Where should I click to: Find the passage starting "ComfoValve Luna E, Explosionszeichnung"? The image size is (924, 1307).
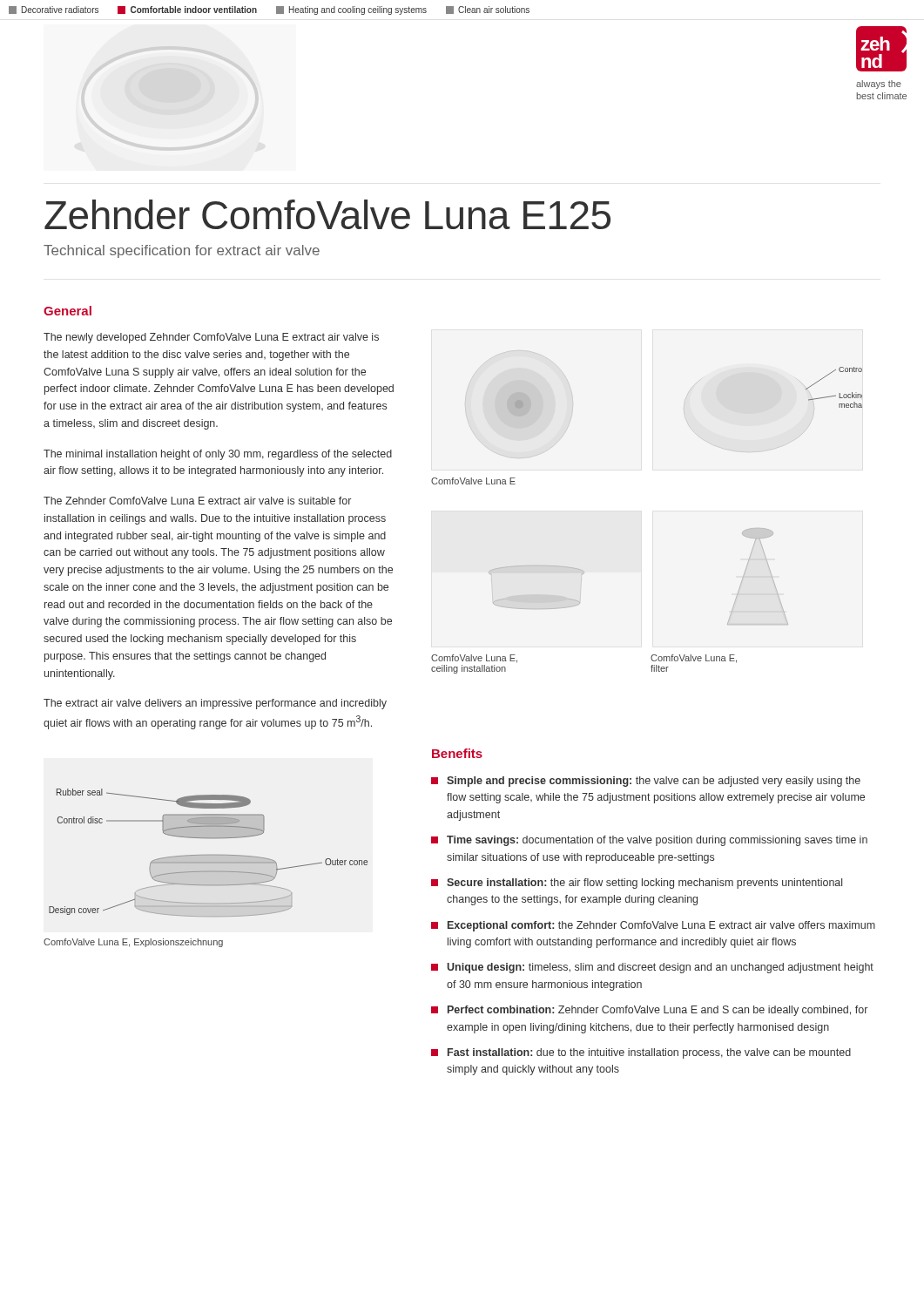tap(133, 942)
